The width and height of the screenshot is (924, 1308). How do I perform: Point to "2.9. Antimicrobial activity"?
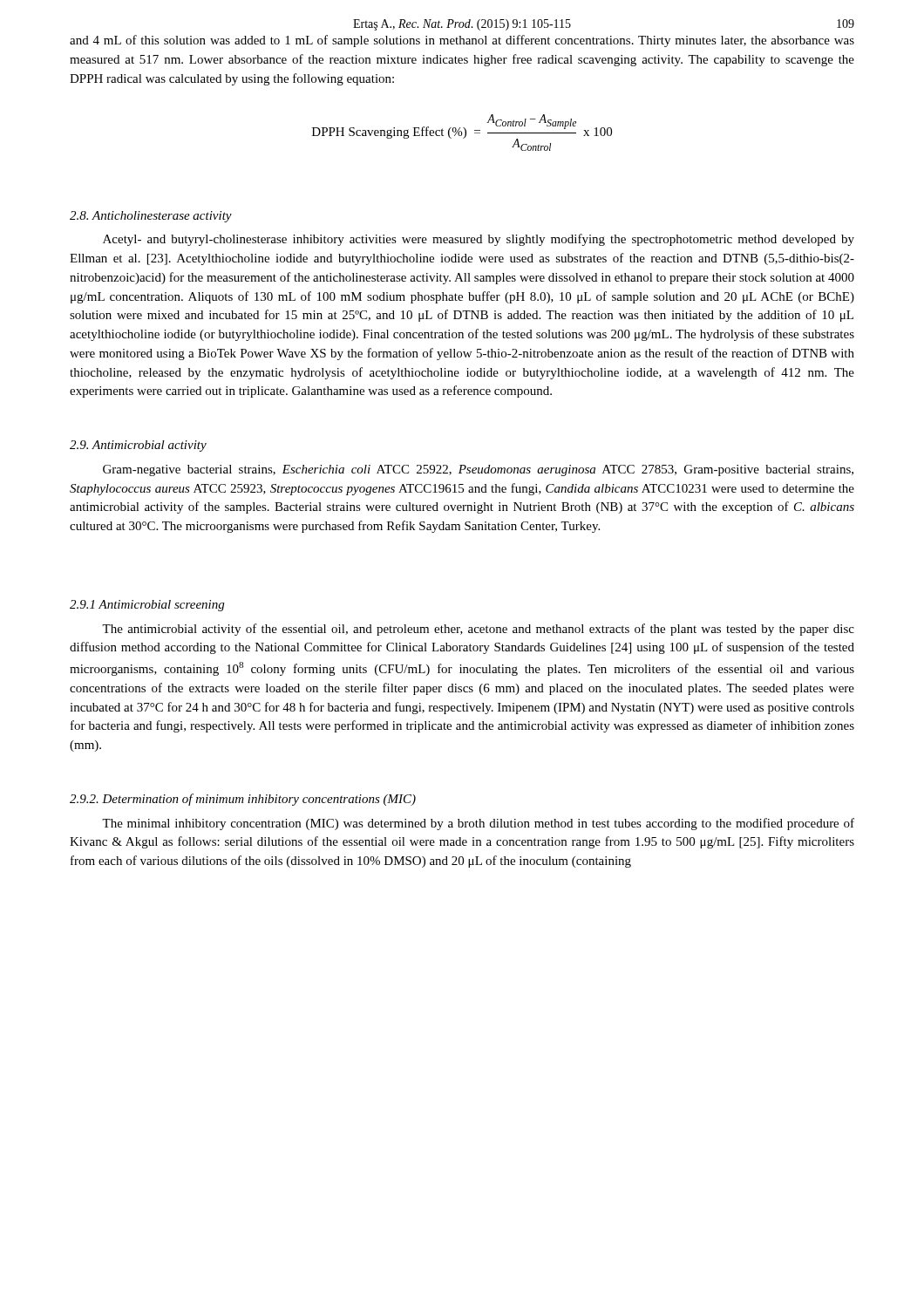pyautogui.click(x=138, y=445)
